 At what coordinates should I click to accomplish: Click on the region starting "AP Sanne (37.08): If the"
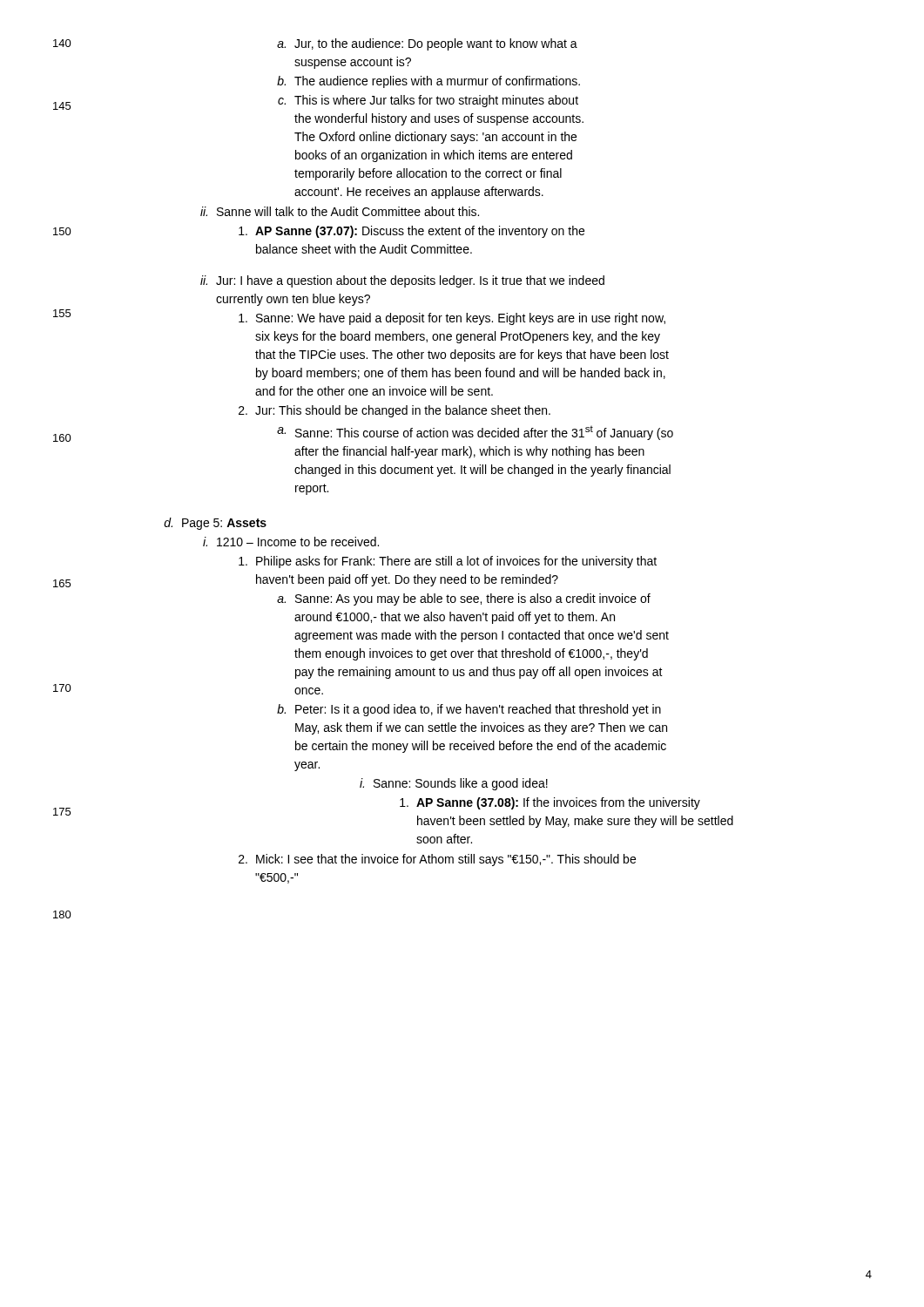click(x=415, y=821)
